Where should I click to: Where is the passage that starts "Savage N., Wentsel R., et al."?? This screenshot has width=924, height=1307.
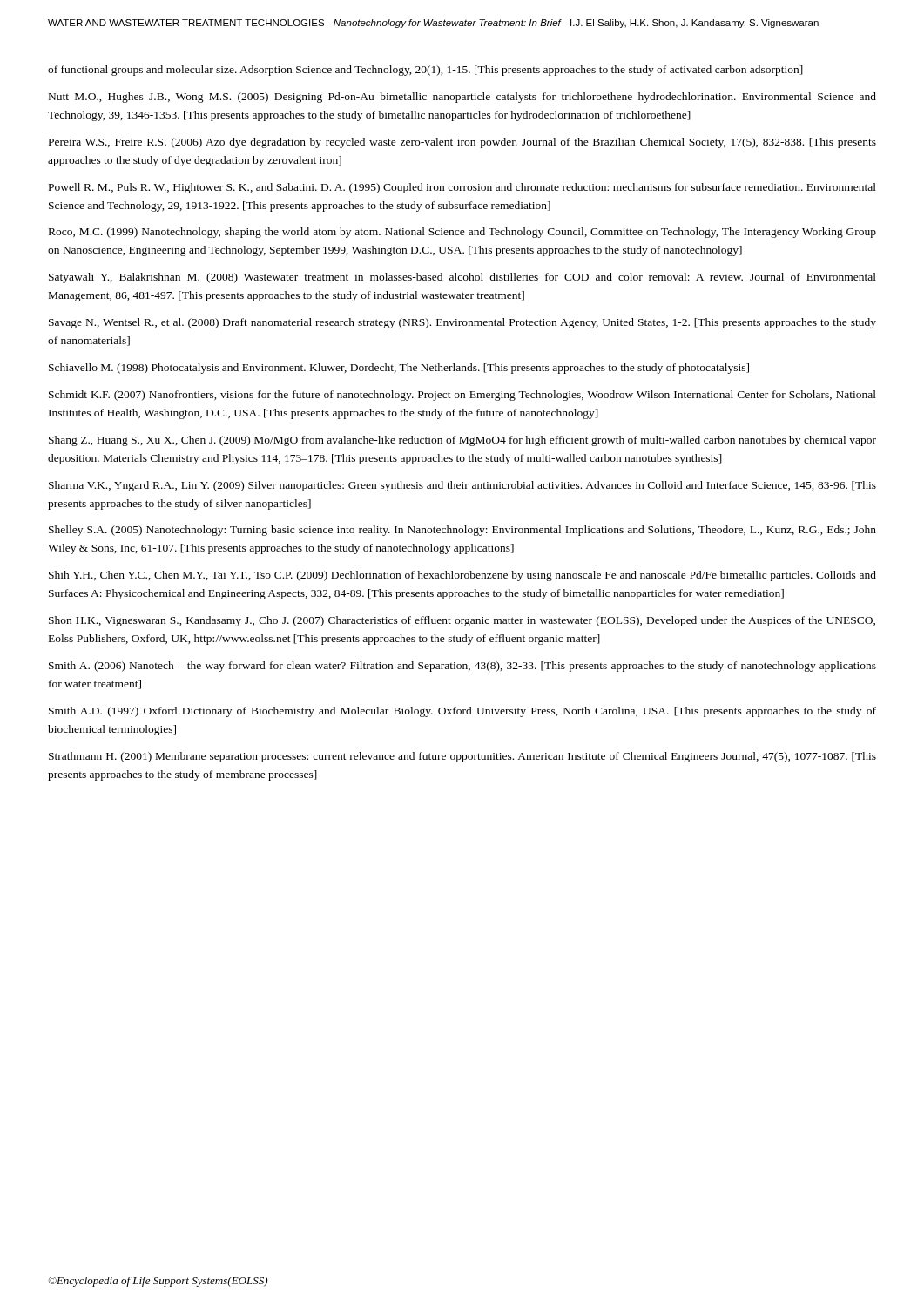click(462, 331)
